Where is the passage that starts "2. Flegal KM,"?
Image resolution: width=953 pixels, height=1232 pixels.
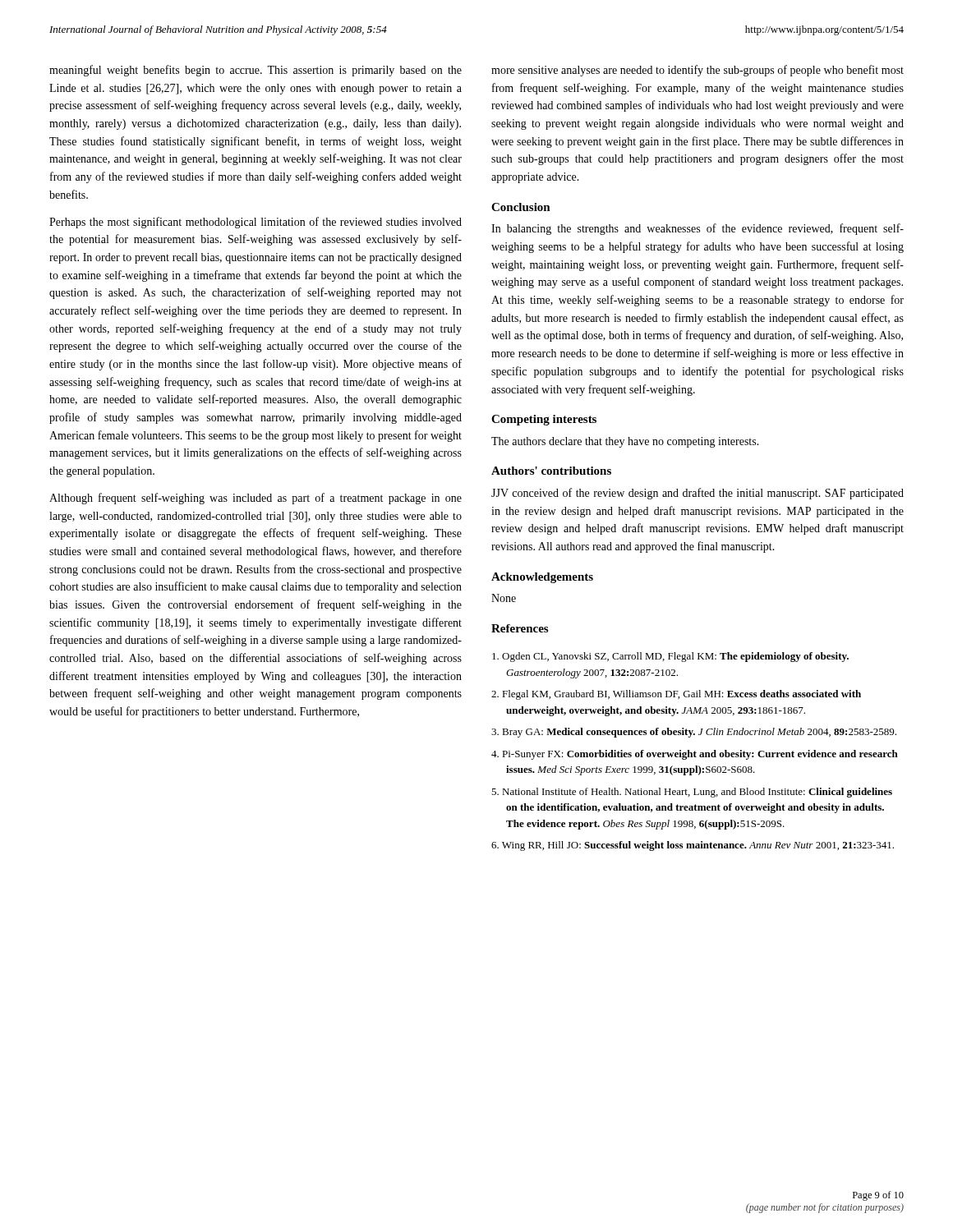[676, 702]
